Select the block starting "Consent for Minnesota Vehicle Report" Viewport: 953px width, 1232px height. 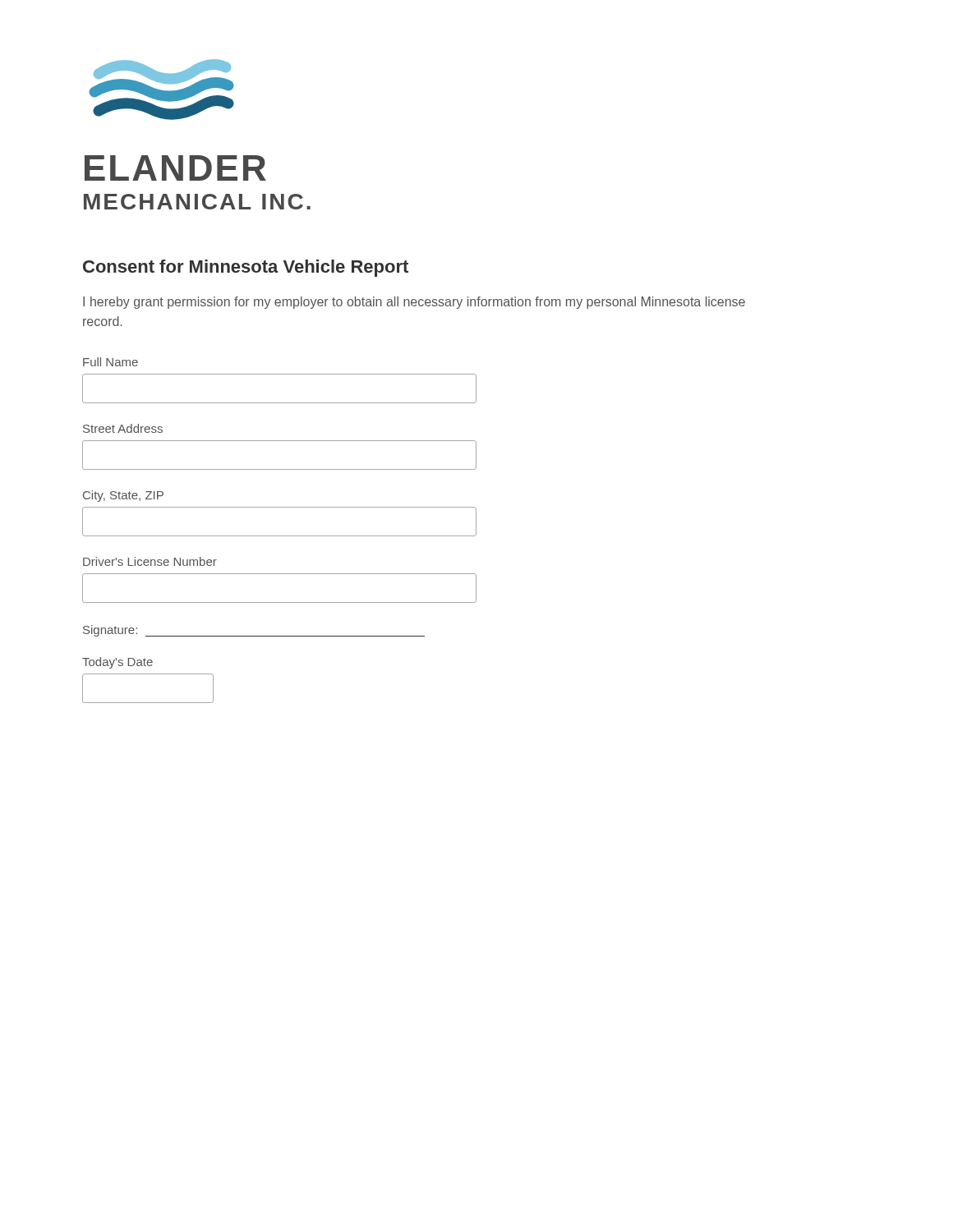(245, 267)
